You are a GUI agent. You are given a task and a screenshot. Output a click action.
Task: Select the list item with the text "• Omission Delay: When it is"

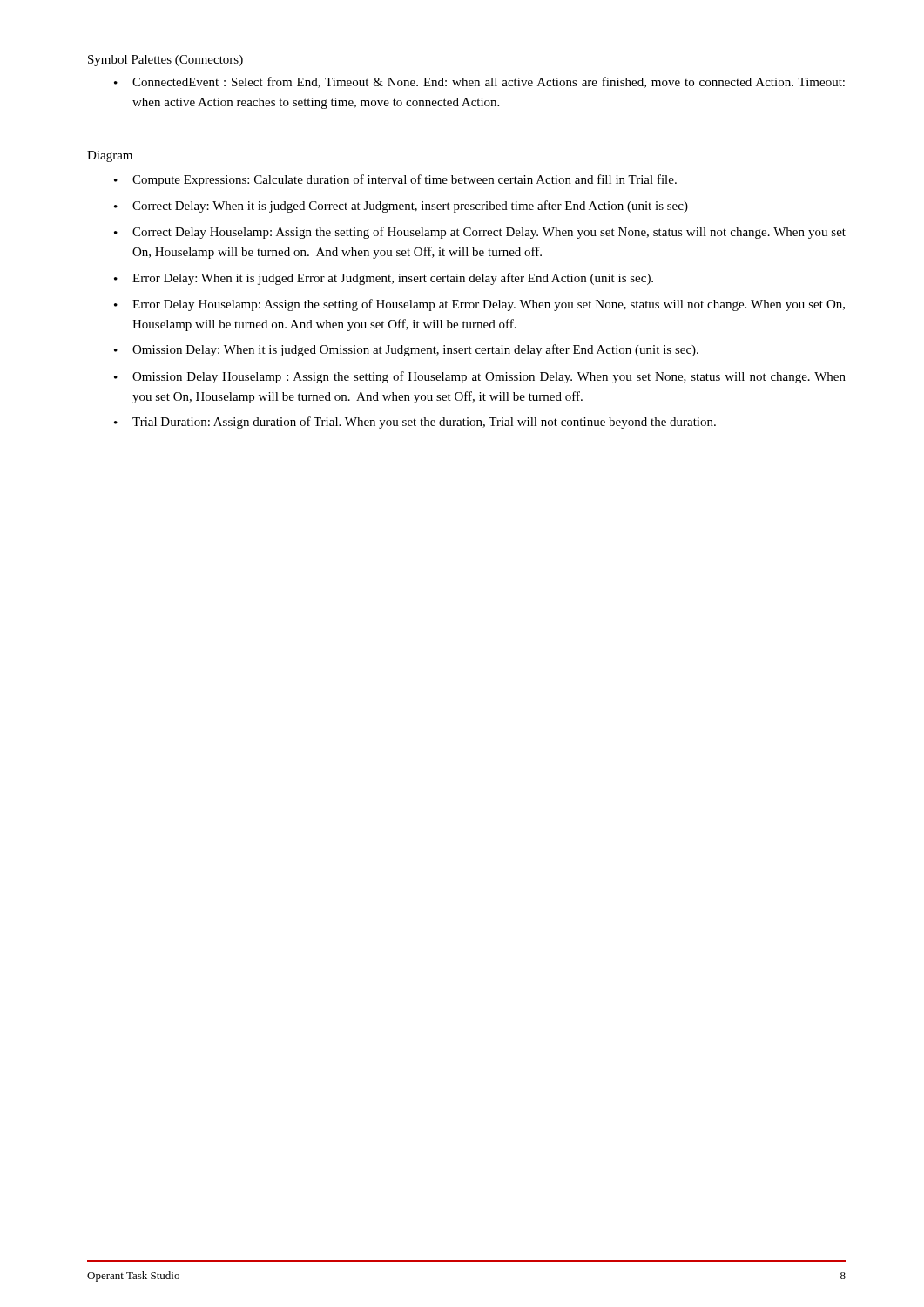(x=479, y=351)
